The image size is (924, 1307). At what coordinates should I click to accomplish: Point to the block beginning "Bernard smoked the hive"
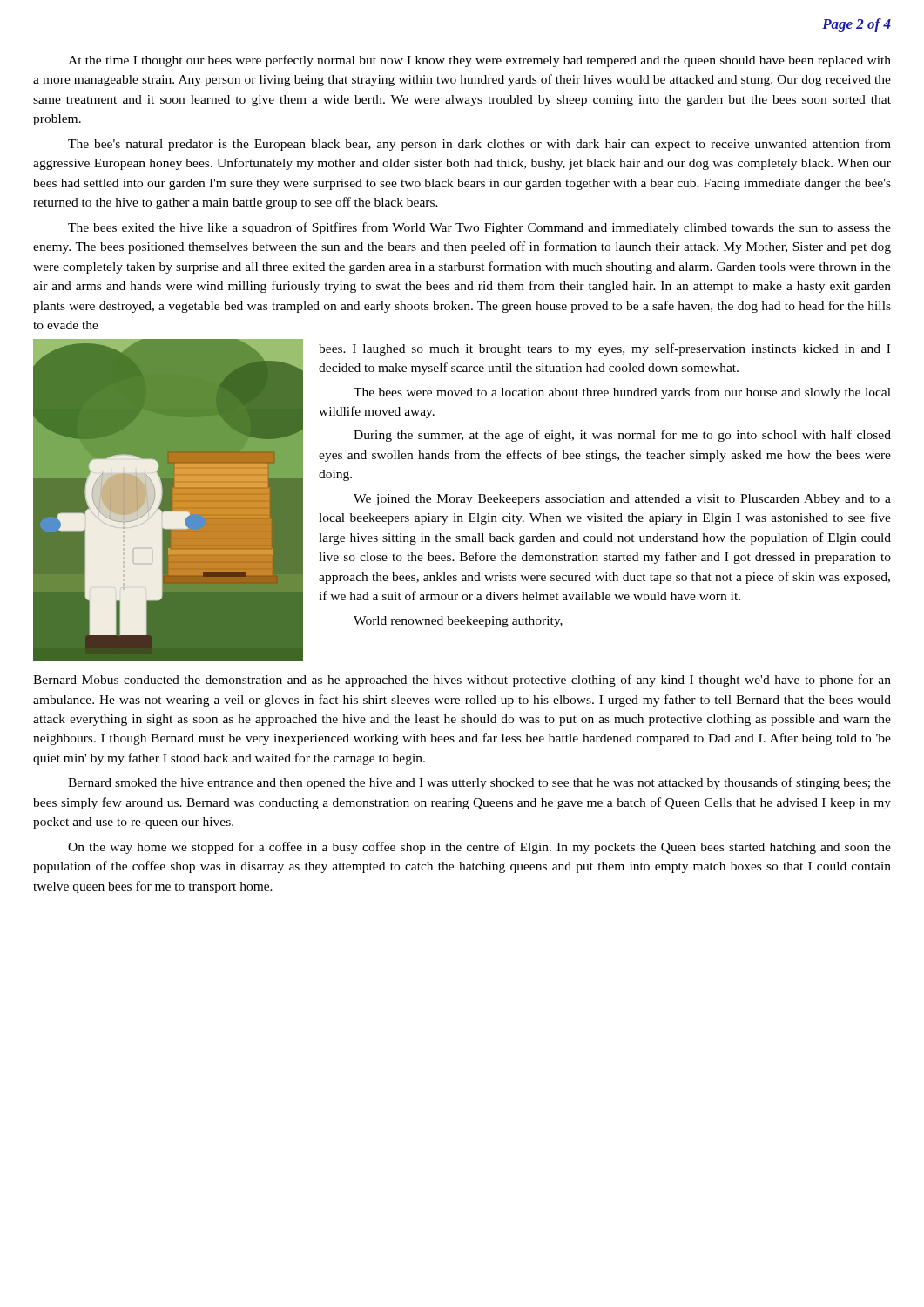tap(462, 802)
